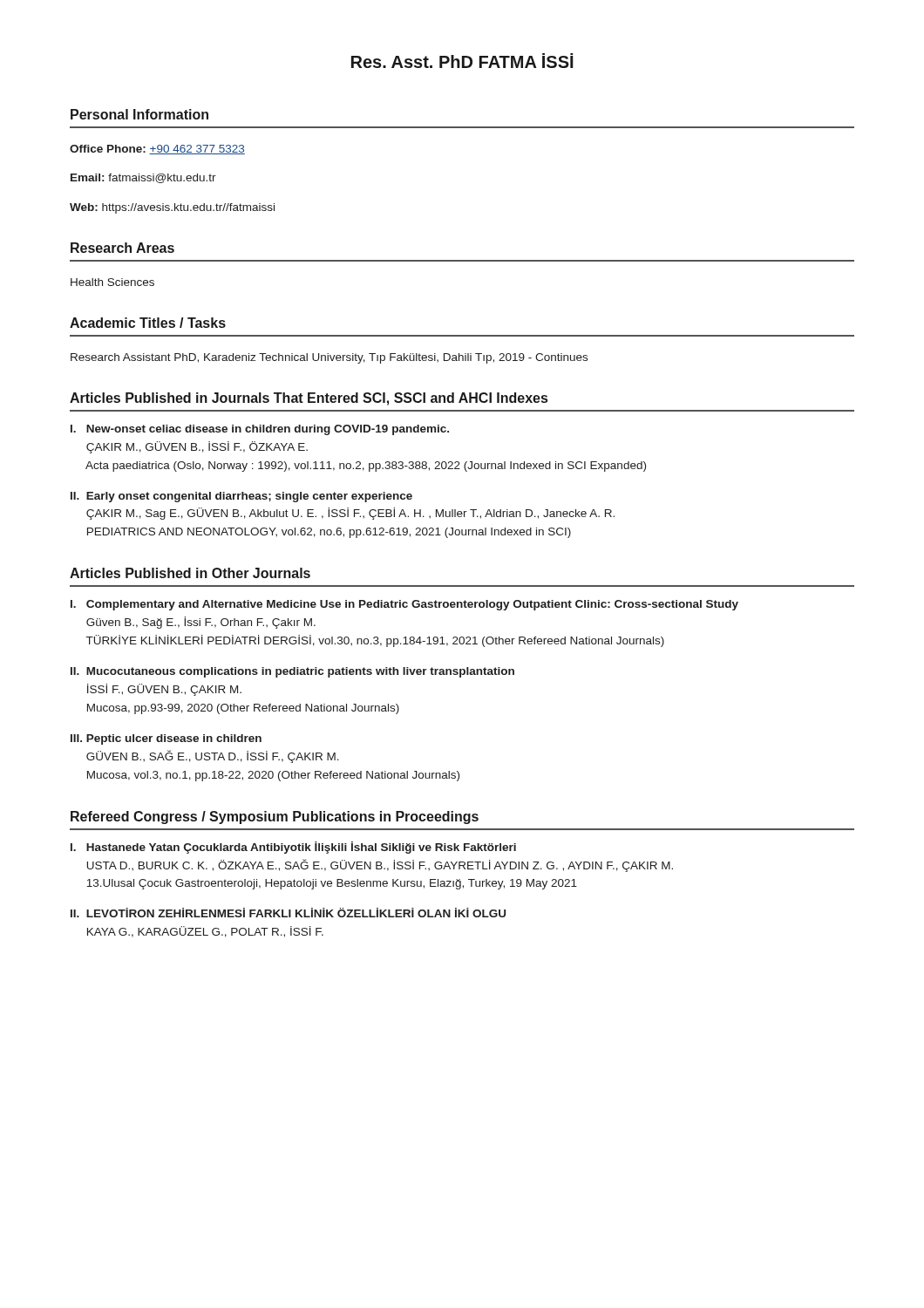
Task: Click on the text with the text "Health Sciences"
Action: [x=112, y=282]
